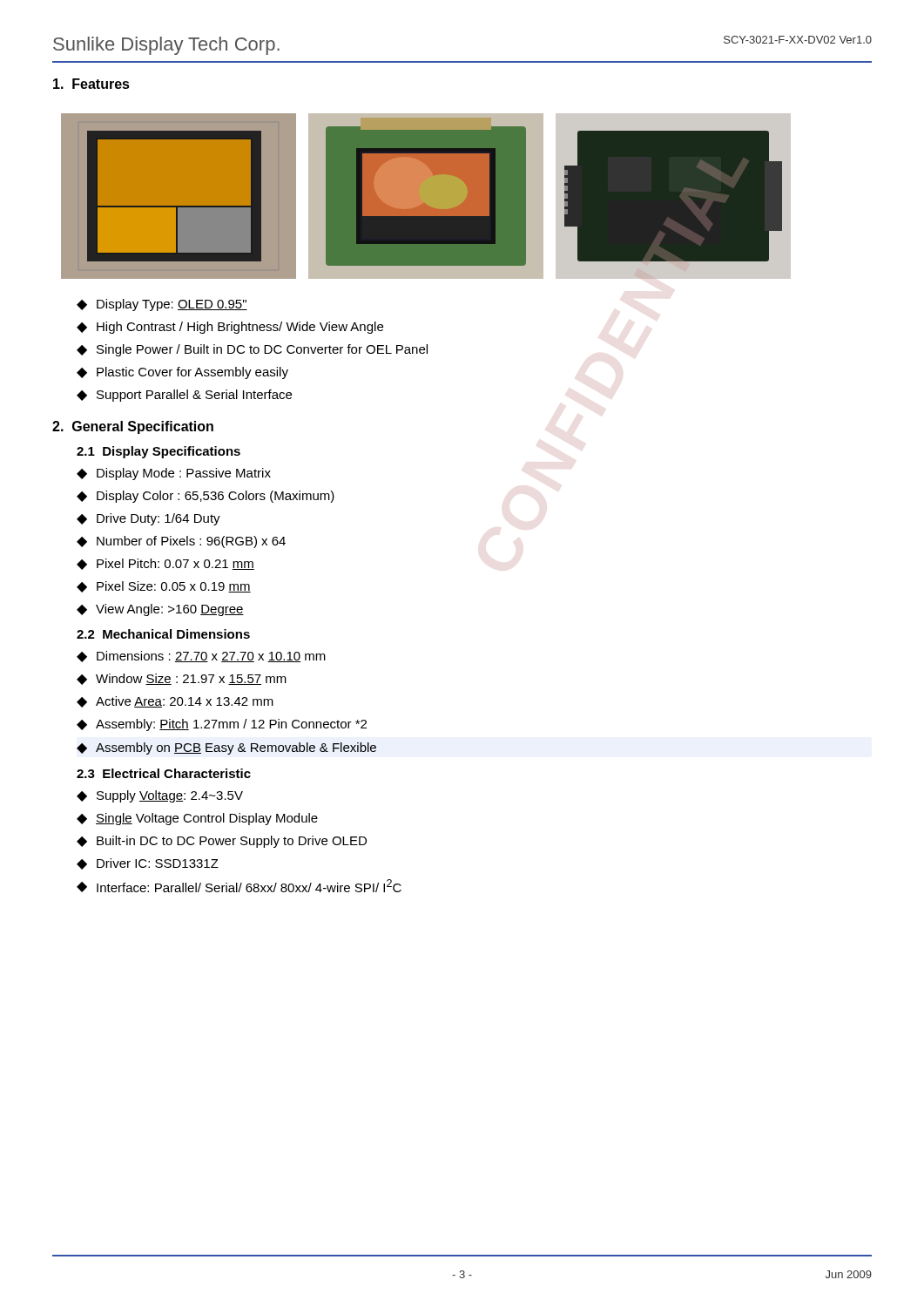Image resolution: width=924 pixels, height=1307 pixels.
Task: Select the list item containing "◆ Display Color :"
Action: tap(206, 495)
